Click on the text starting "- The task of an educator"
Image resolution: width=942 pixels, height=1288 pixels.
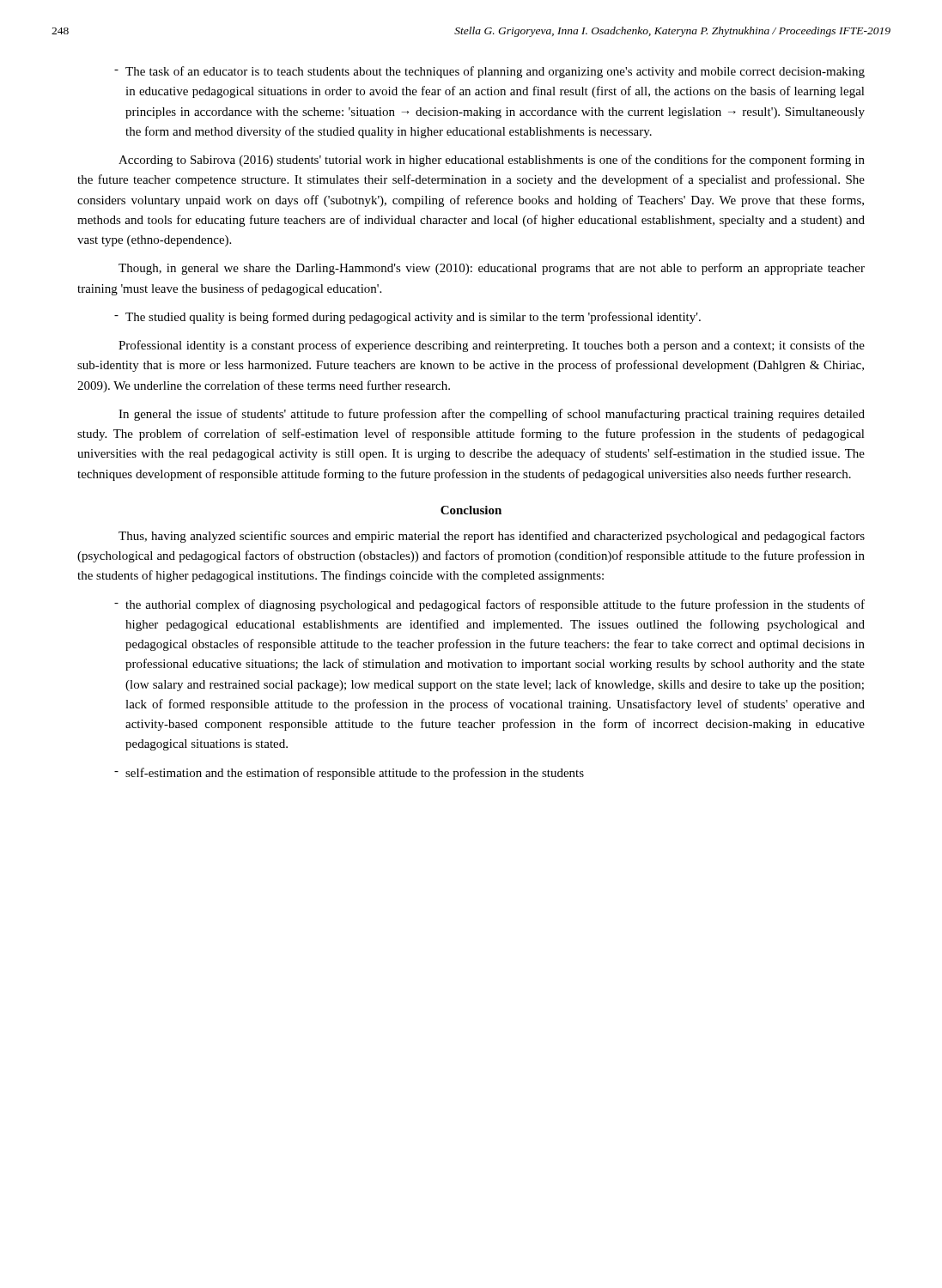[471, 102]
